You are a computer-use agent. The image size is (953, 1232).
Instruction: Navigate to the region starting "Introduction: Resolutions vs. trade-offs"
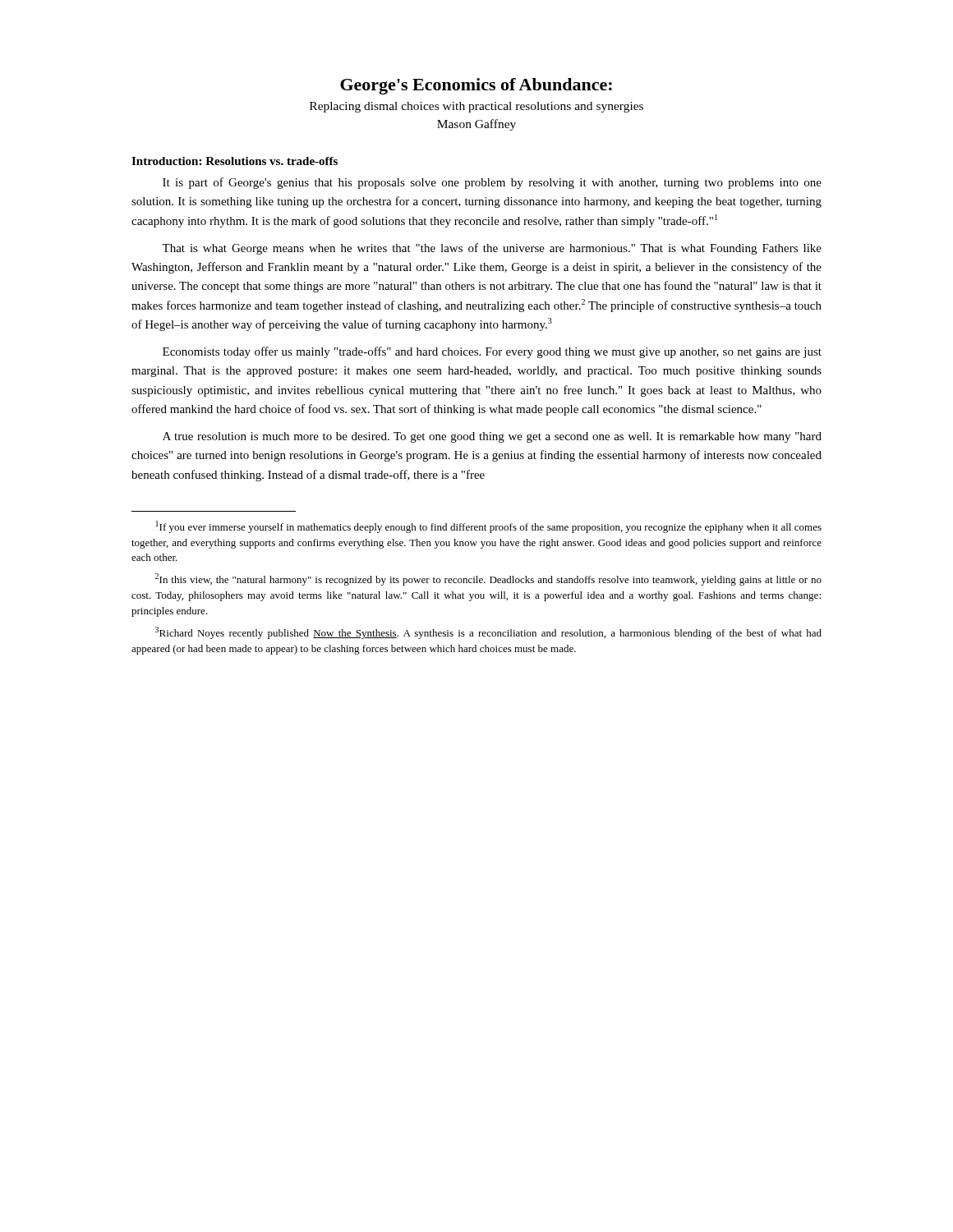[x=235, y=161]
